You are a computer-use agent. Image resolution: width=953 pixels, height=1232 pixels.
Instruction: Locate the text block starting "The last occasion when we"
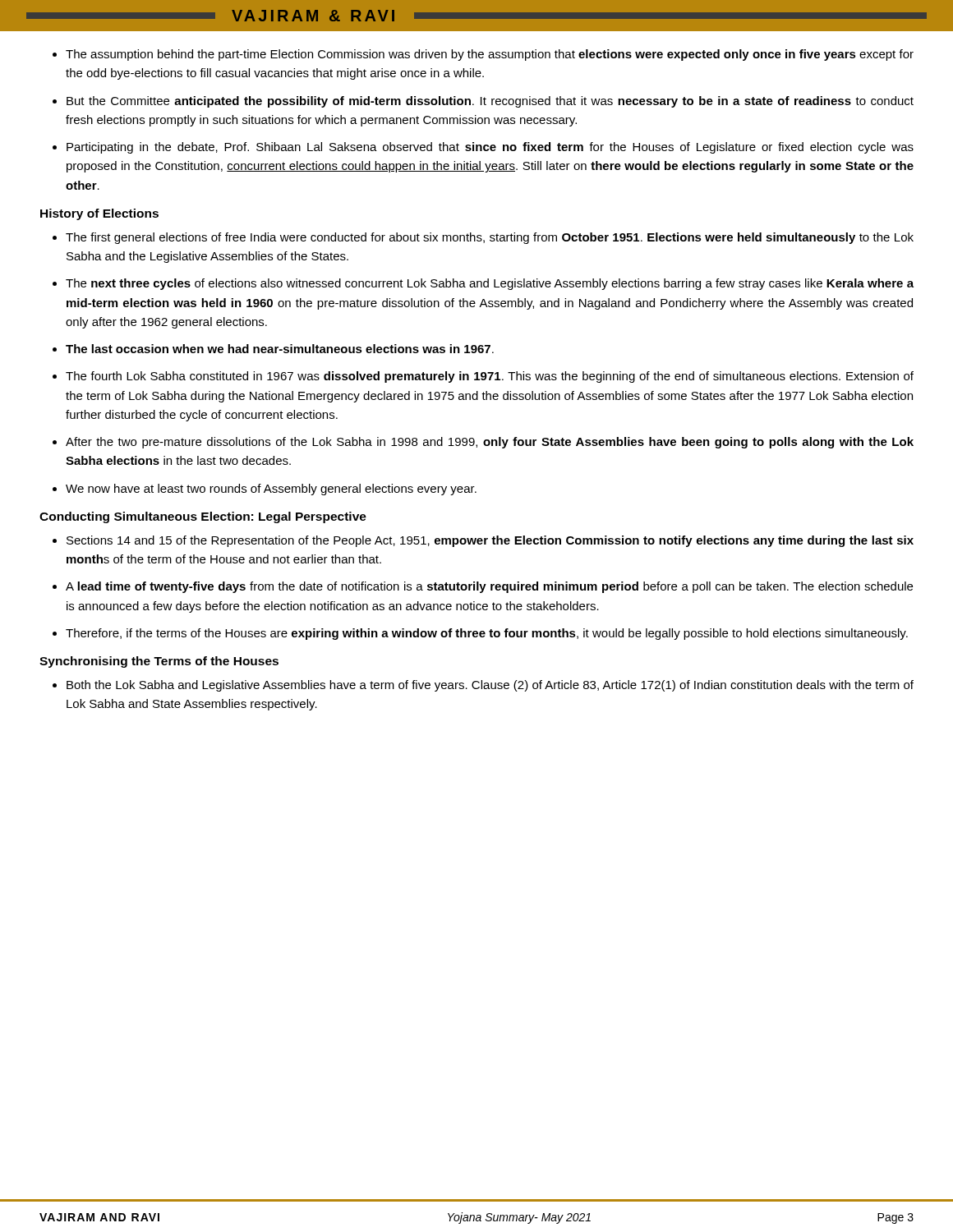click(280, 349)
